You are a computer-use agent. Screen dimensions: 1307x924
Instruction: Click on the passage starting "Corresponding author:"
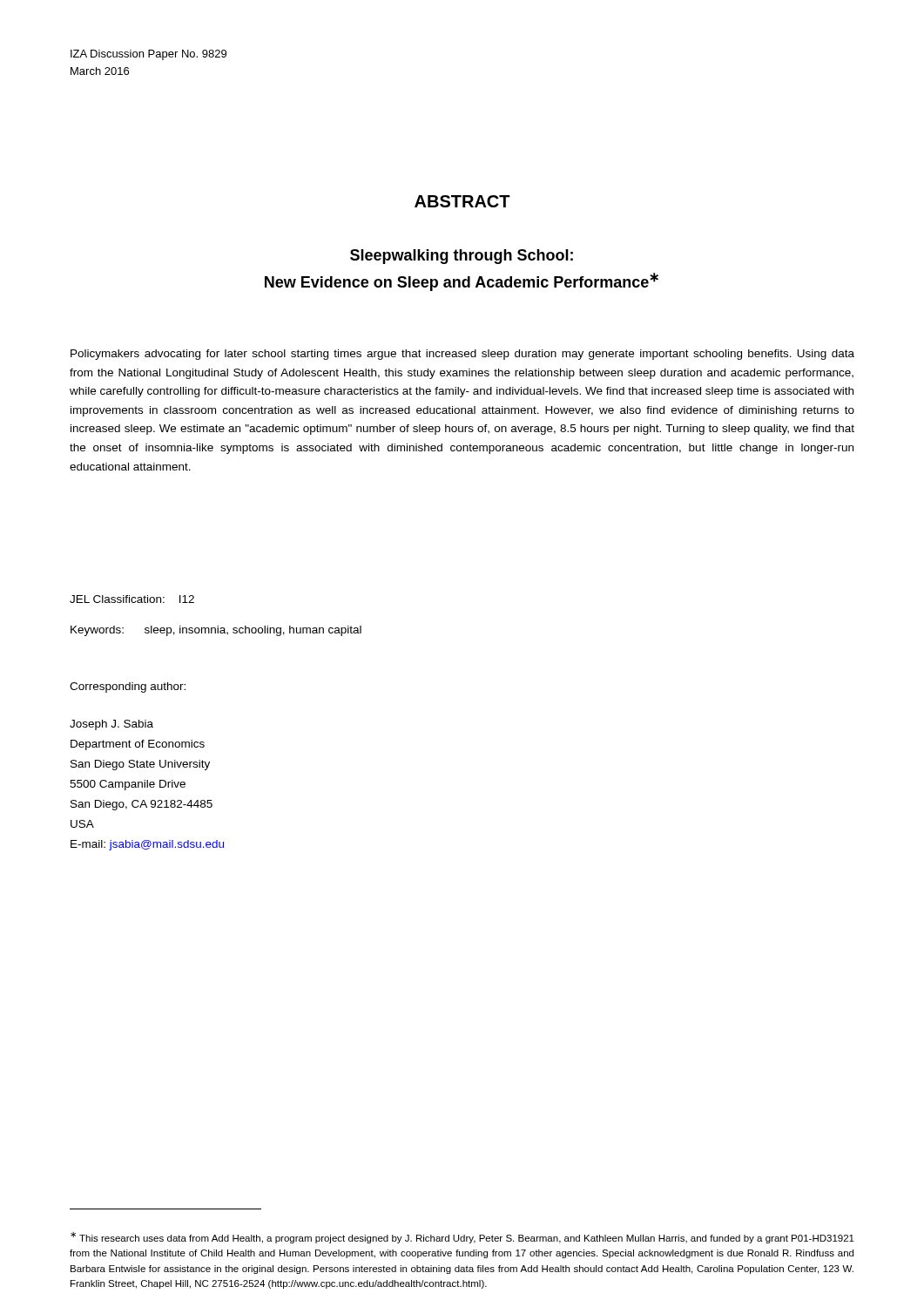pyautogui.click(x=128, y=686)
